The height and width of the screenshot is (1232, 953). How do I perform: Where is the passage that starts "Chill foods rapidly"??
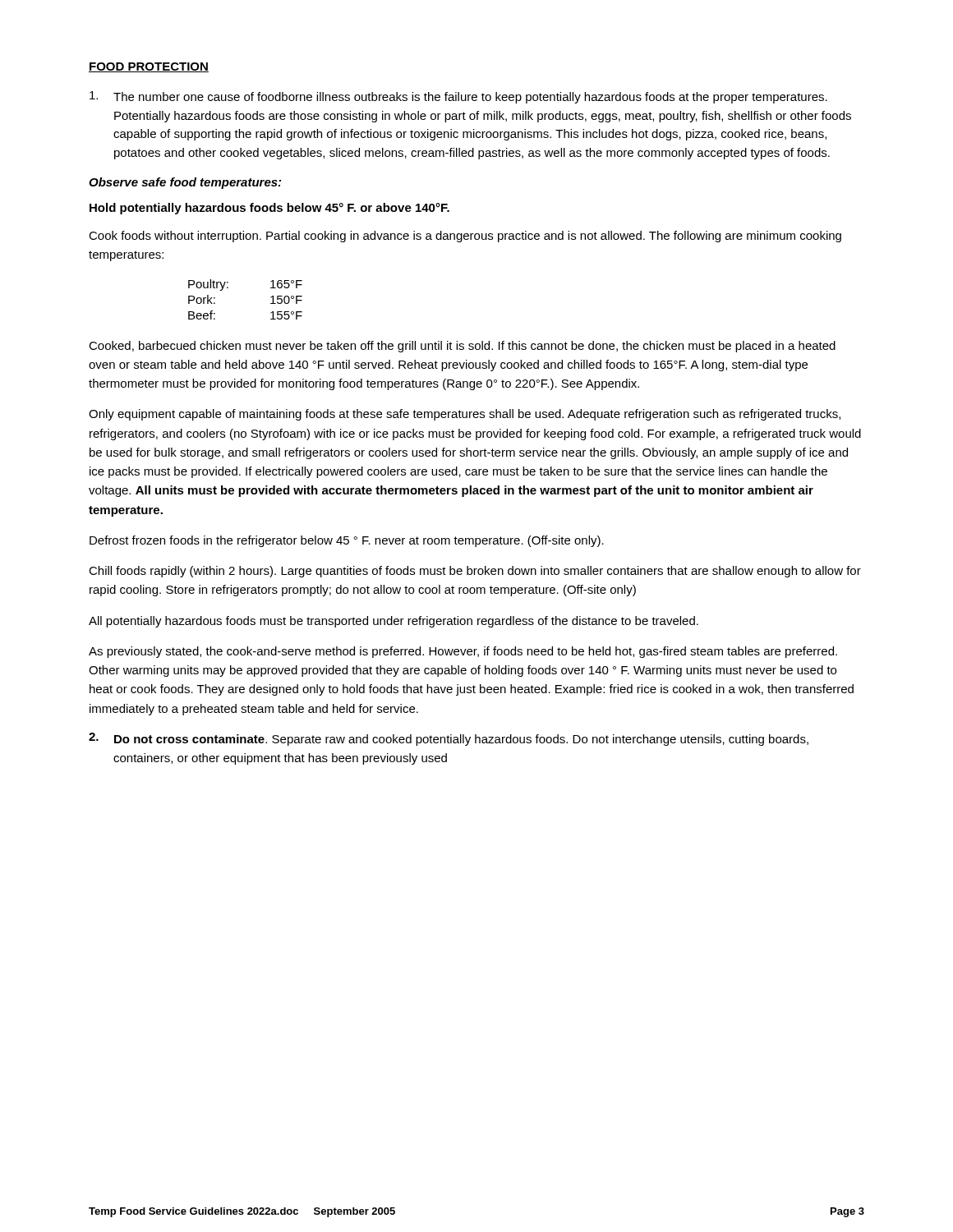[x=475, y=580]
